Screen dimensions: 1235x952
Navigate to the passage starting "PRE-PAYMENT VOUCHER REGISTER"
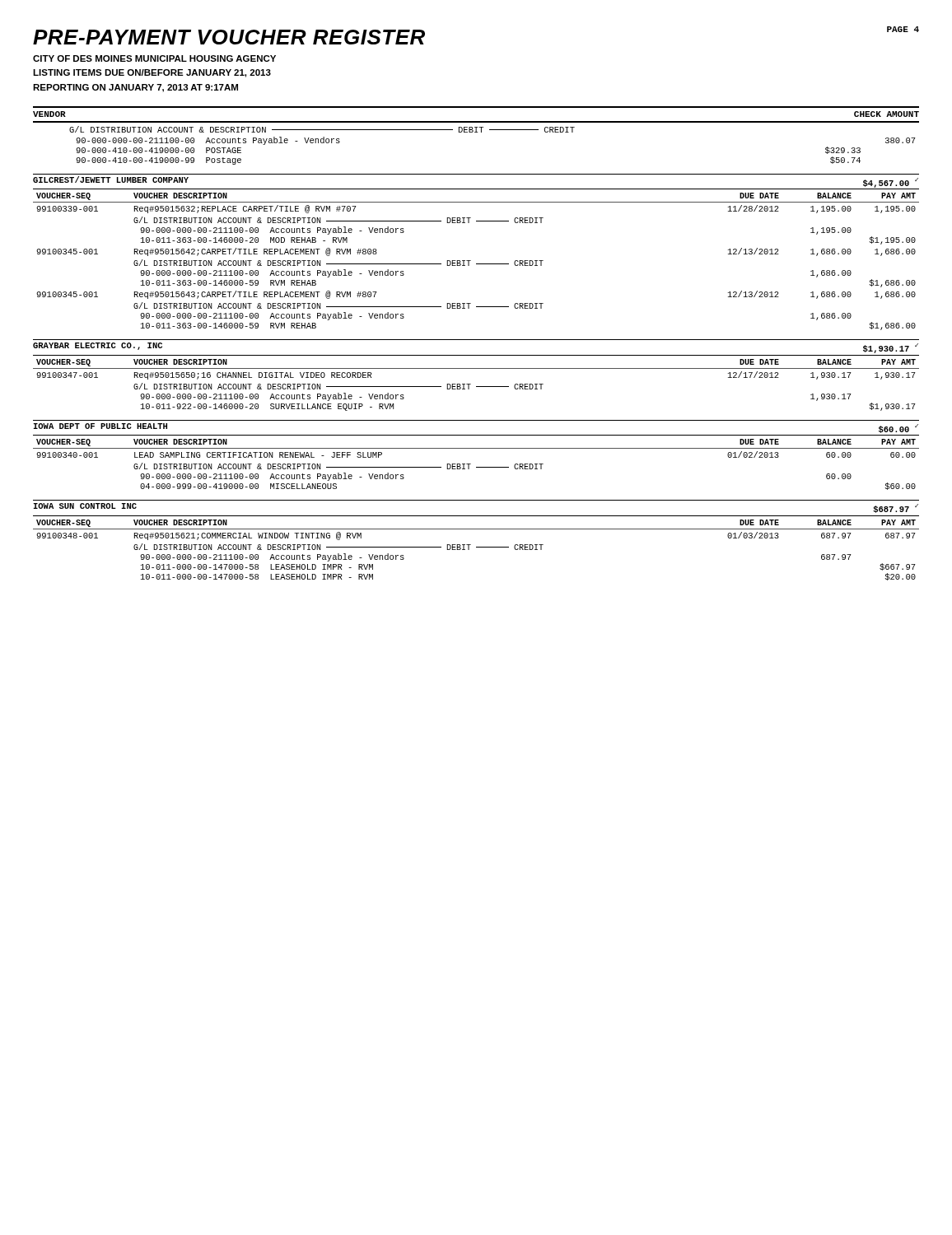coord(229,37)
